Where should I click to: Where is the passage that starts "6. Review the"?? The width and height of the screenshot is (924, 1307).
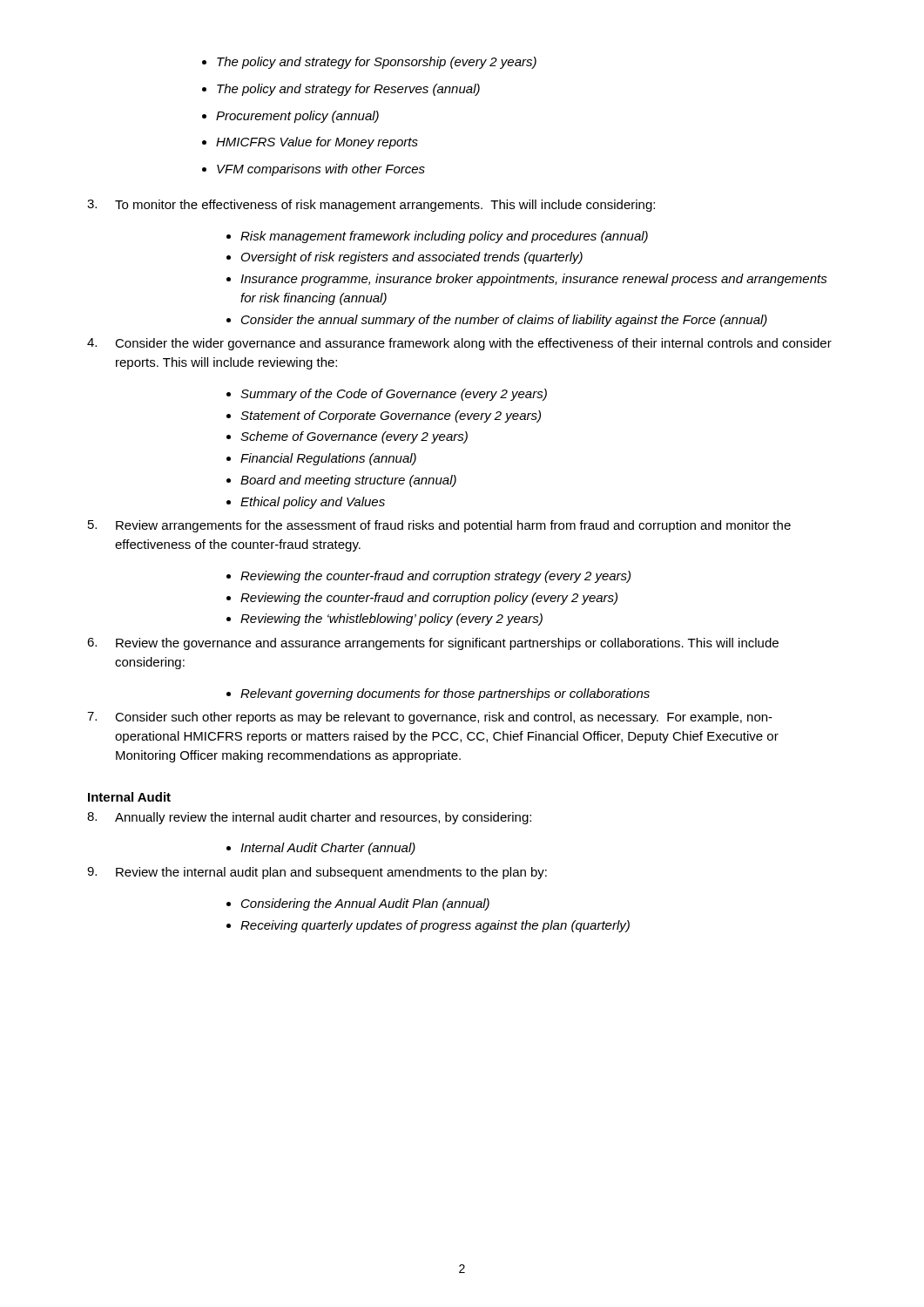coord(433,644)
